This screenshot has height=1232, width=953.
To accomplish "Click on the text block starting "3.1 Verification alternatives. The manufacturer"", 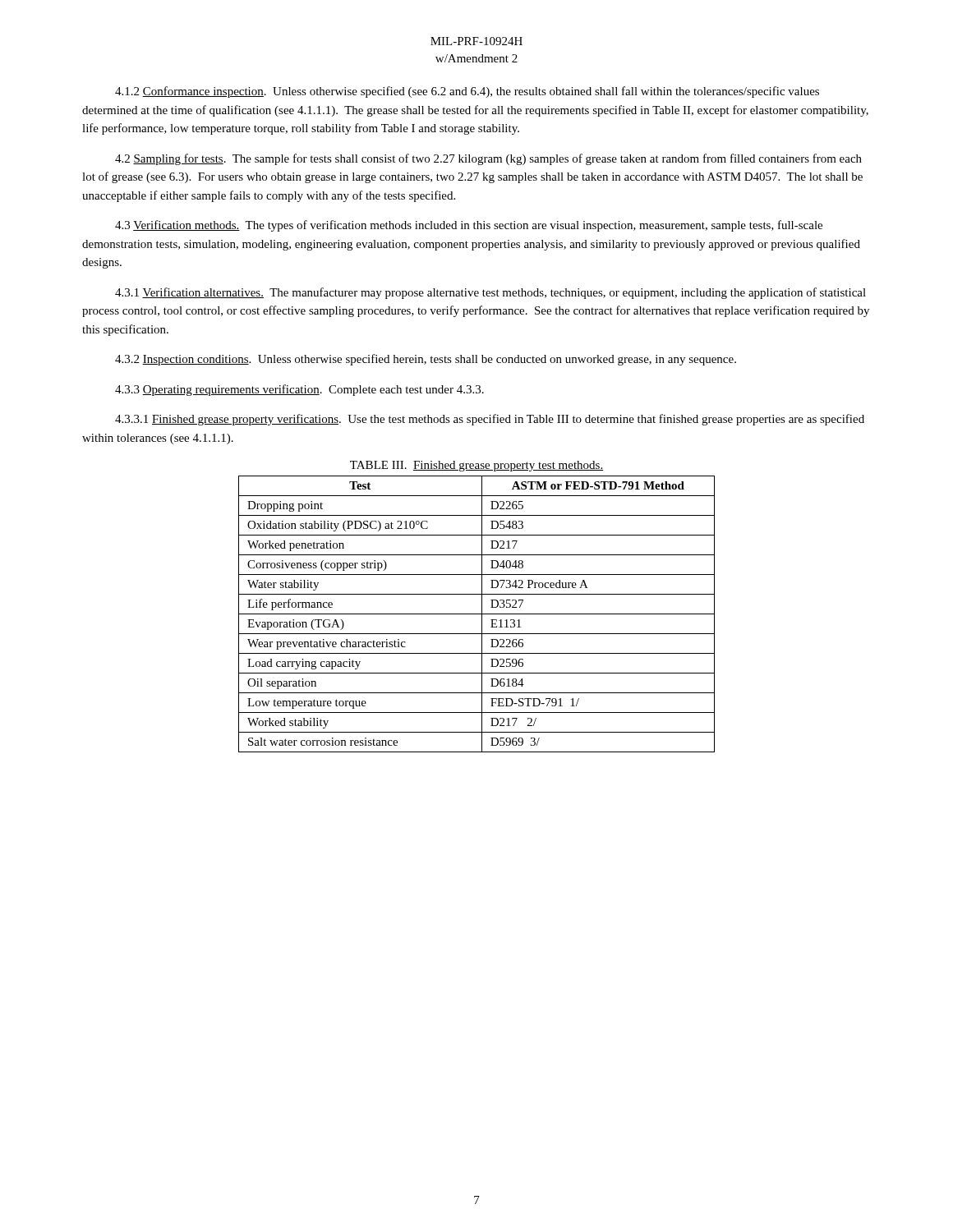I will pyautogui.click(x=476, y=311).
